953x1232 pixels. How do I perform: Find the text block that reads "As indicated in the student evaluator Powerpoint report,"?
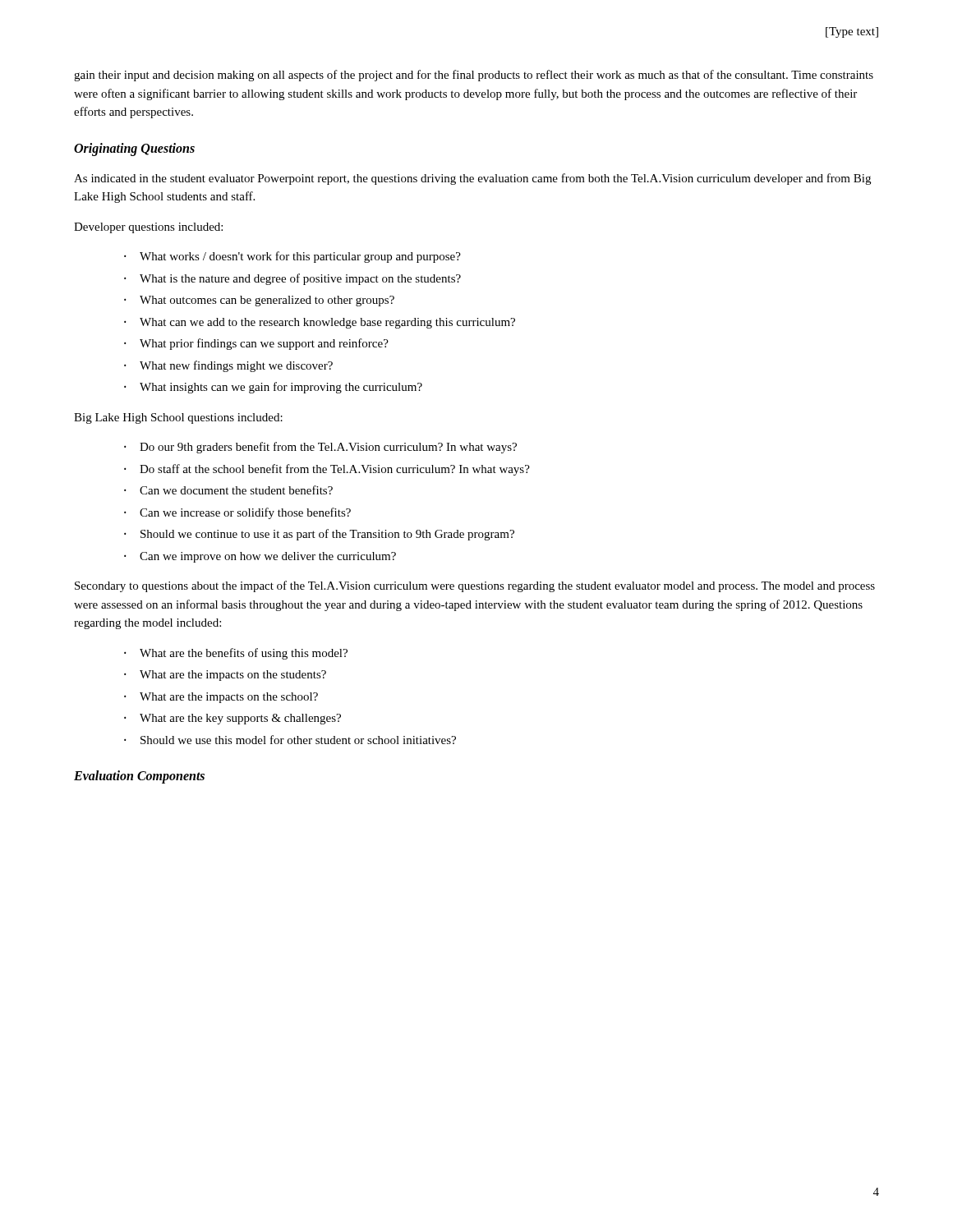click(x=476, y=187)
